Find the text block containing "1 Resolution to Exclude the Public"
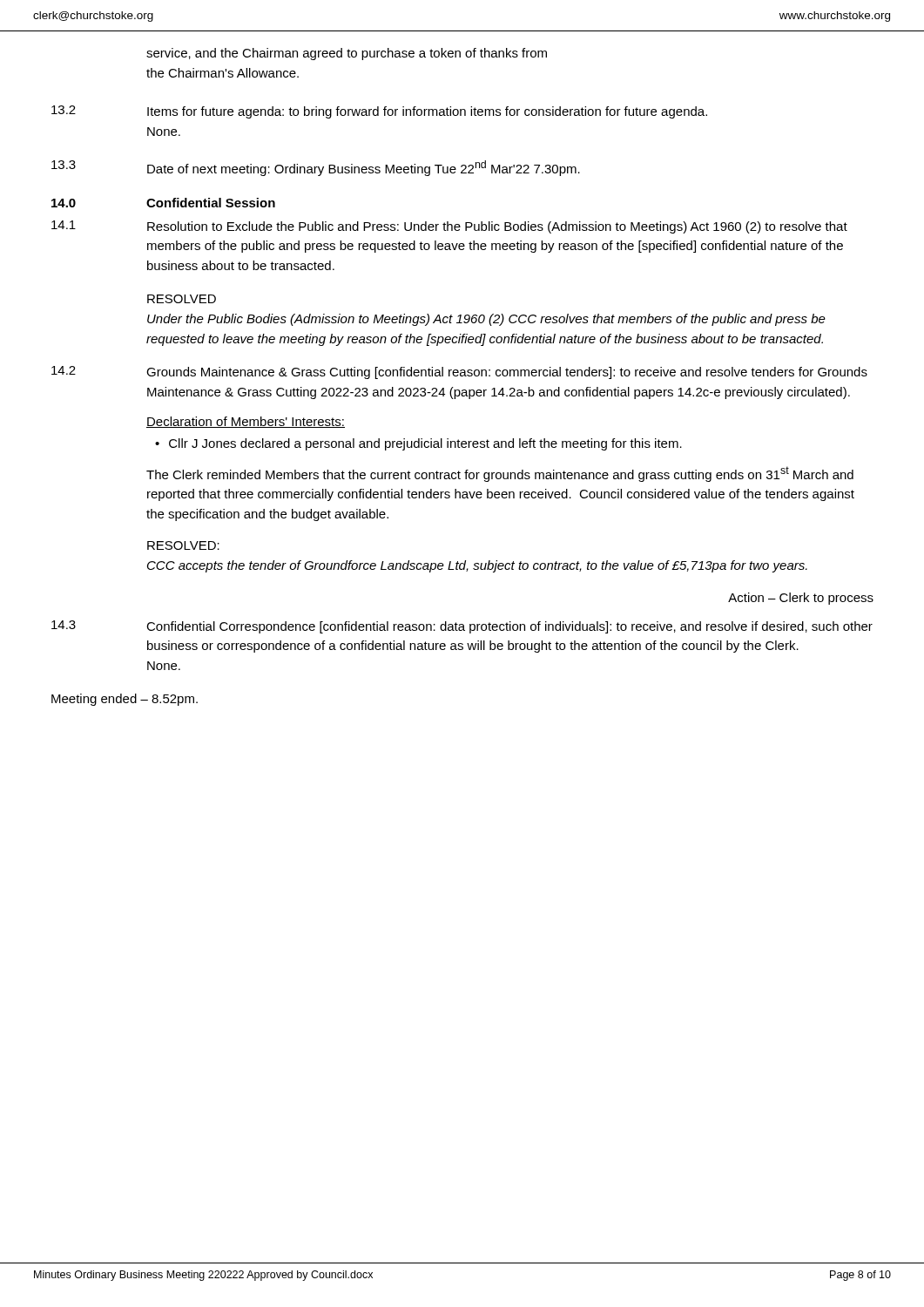 tap(462, 246)
